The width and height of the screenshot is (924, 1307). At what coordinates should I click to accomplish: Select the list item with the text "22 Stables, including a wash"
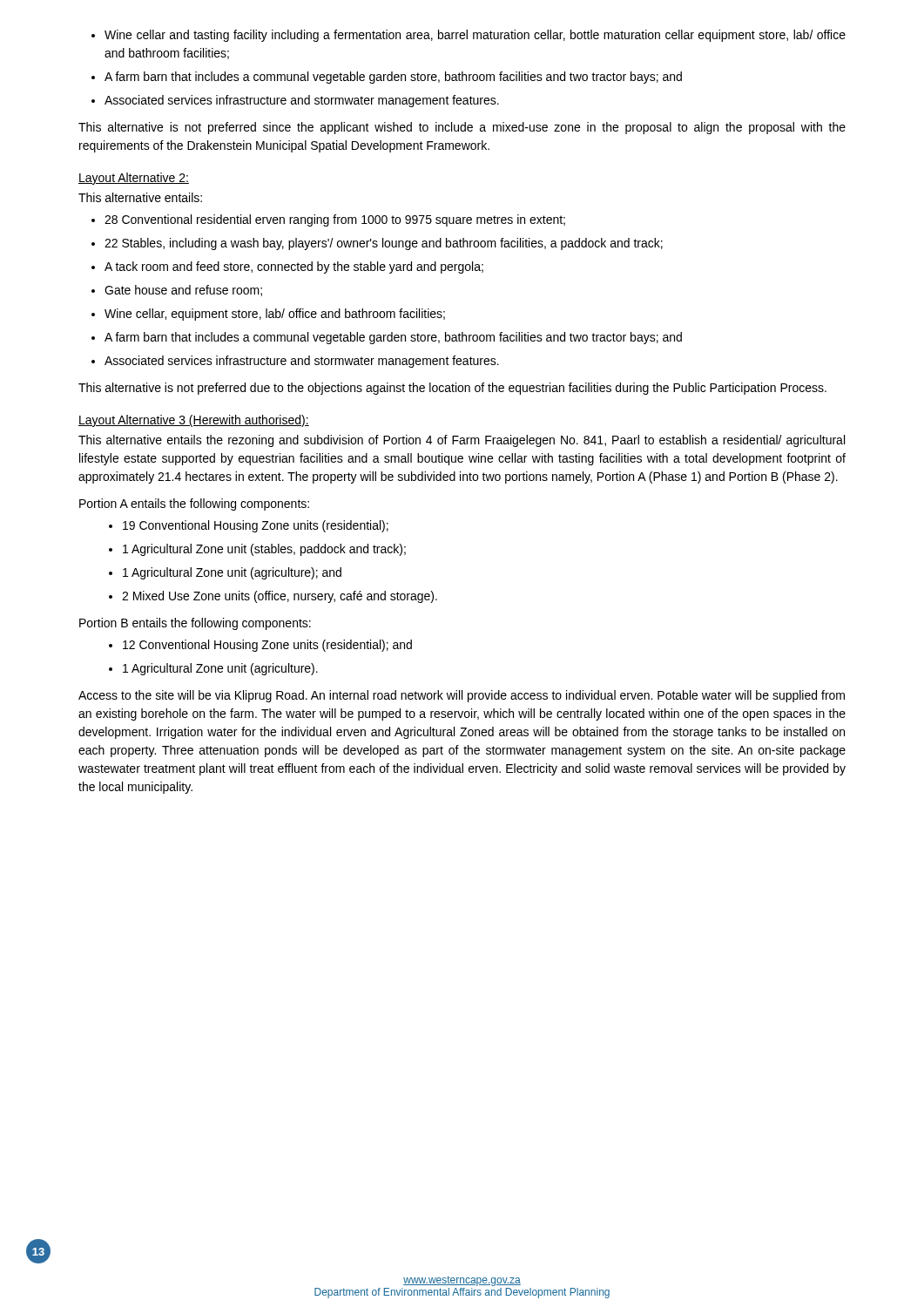[x=475, y=243]
